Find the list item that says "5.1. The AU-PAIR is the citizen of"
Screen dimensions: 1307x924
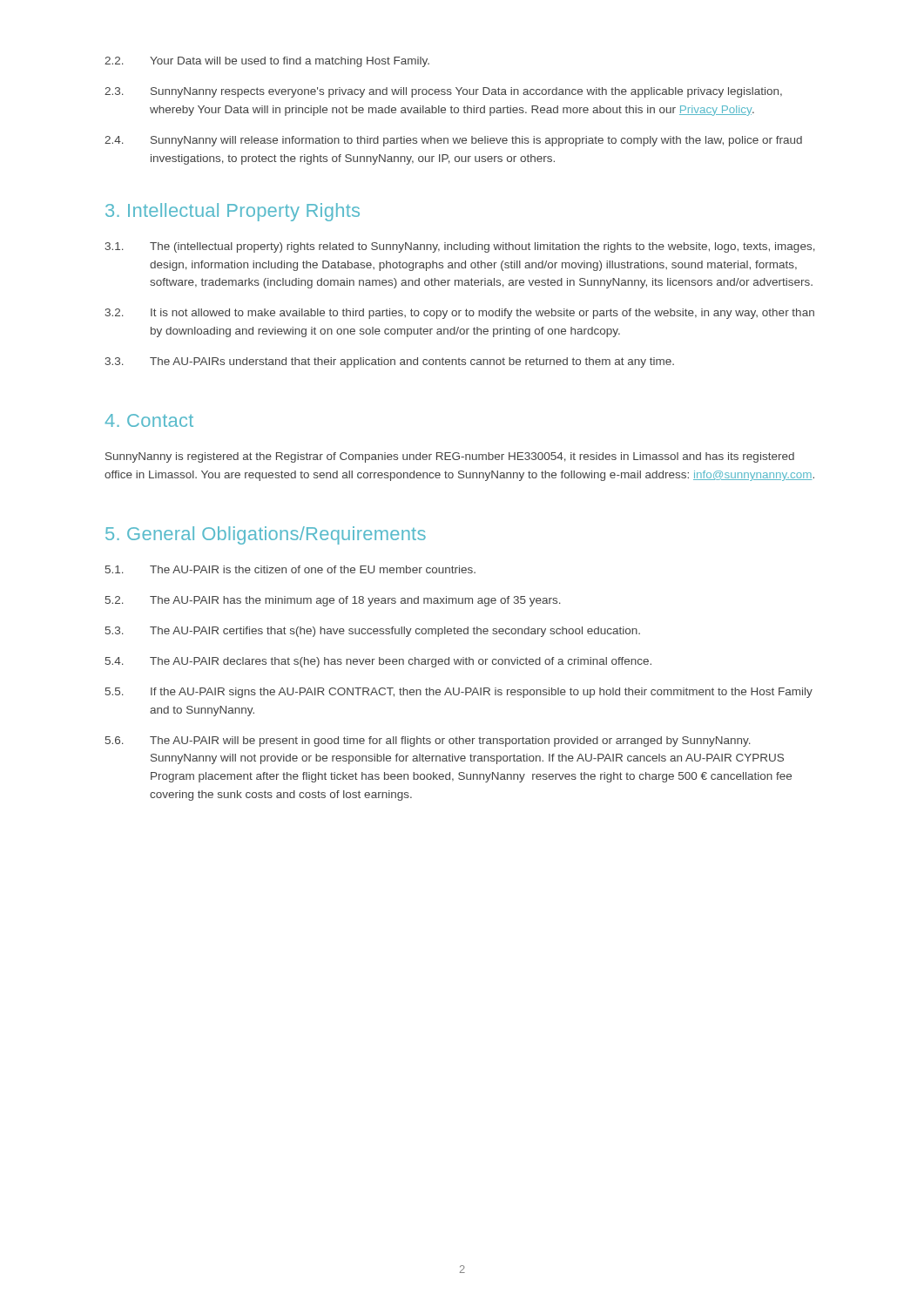[462, 570]
